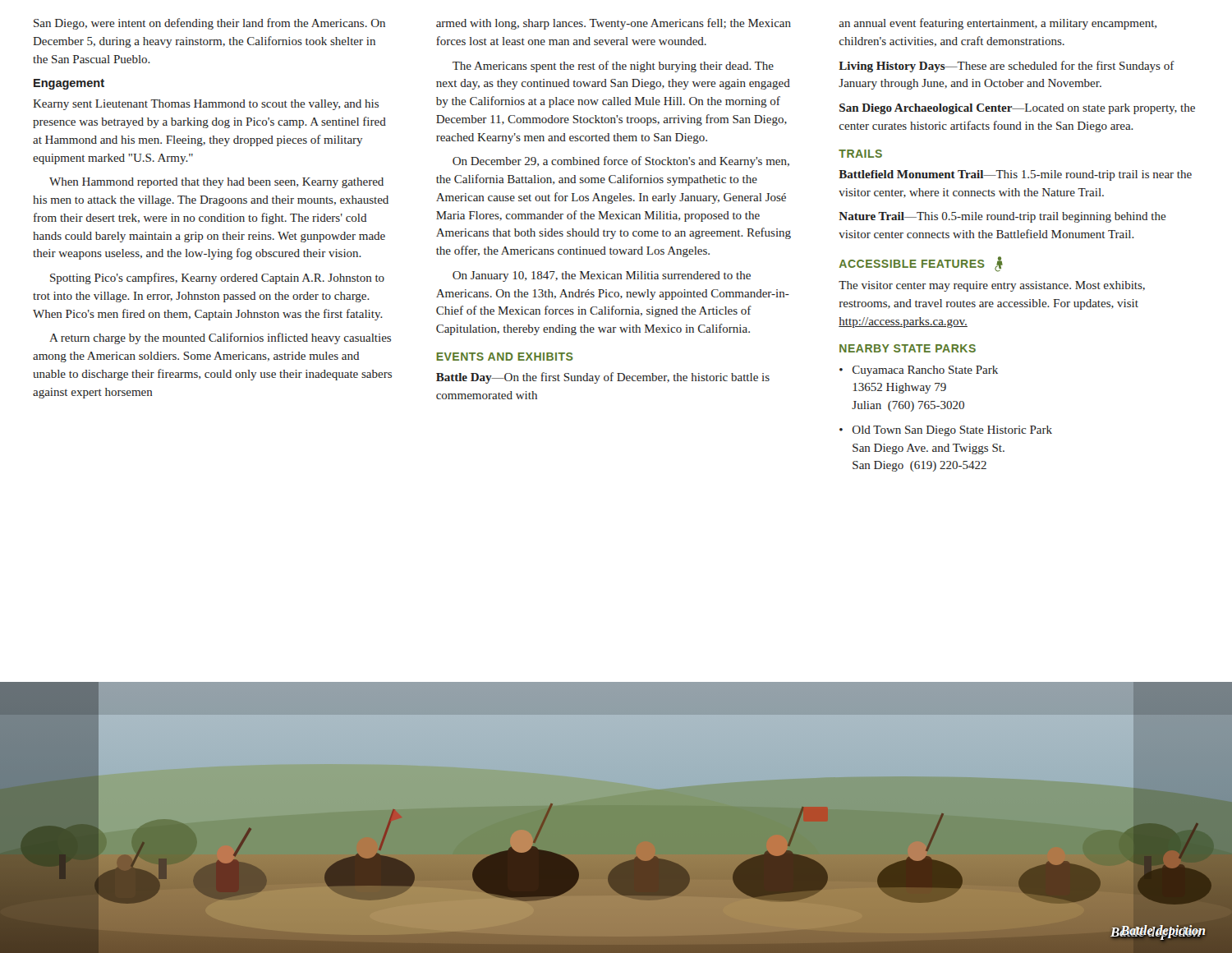Find the text block that says "The visitor center may require entry assistance."

click(x=1019, y=304)
